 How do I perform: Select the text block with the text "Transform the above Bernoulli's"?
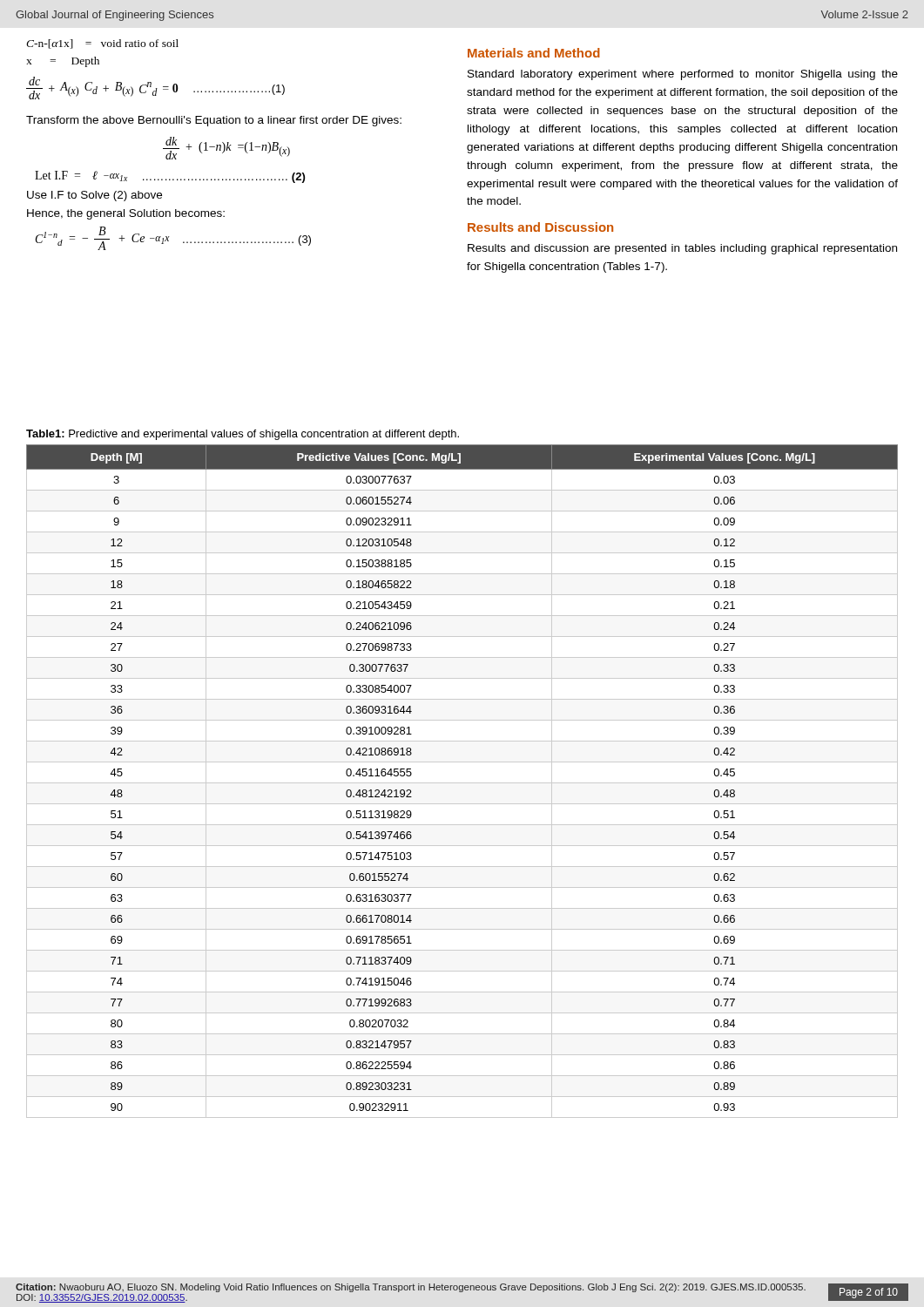coord(214,120)
